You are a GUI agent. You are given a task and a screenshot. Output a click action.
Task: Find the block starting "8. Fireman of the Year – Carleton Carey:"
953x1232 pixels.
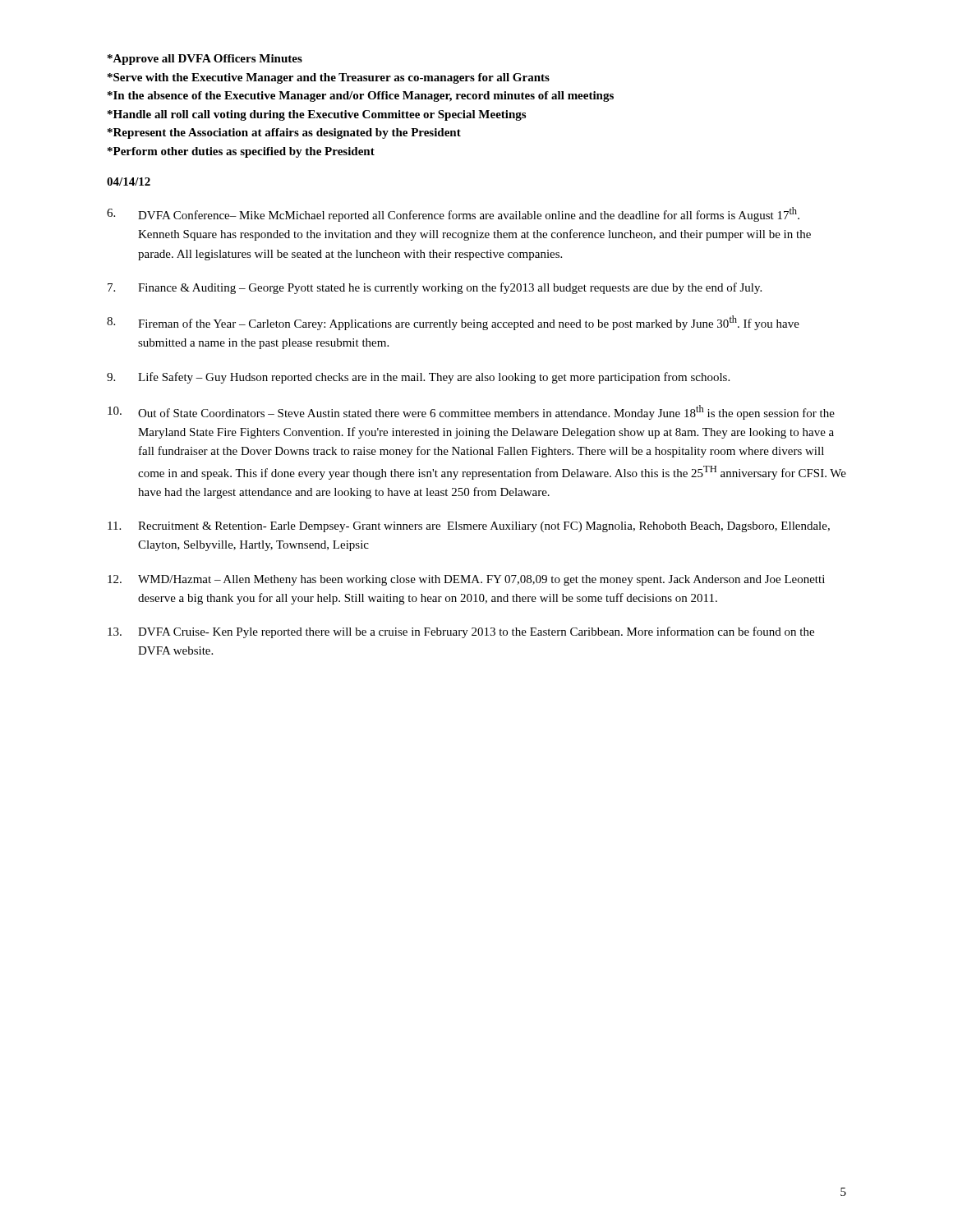[476, 332]
